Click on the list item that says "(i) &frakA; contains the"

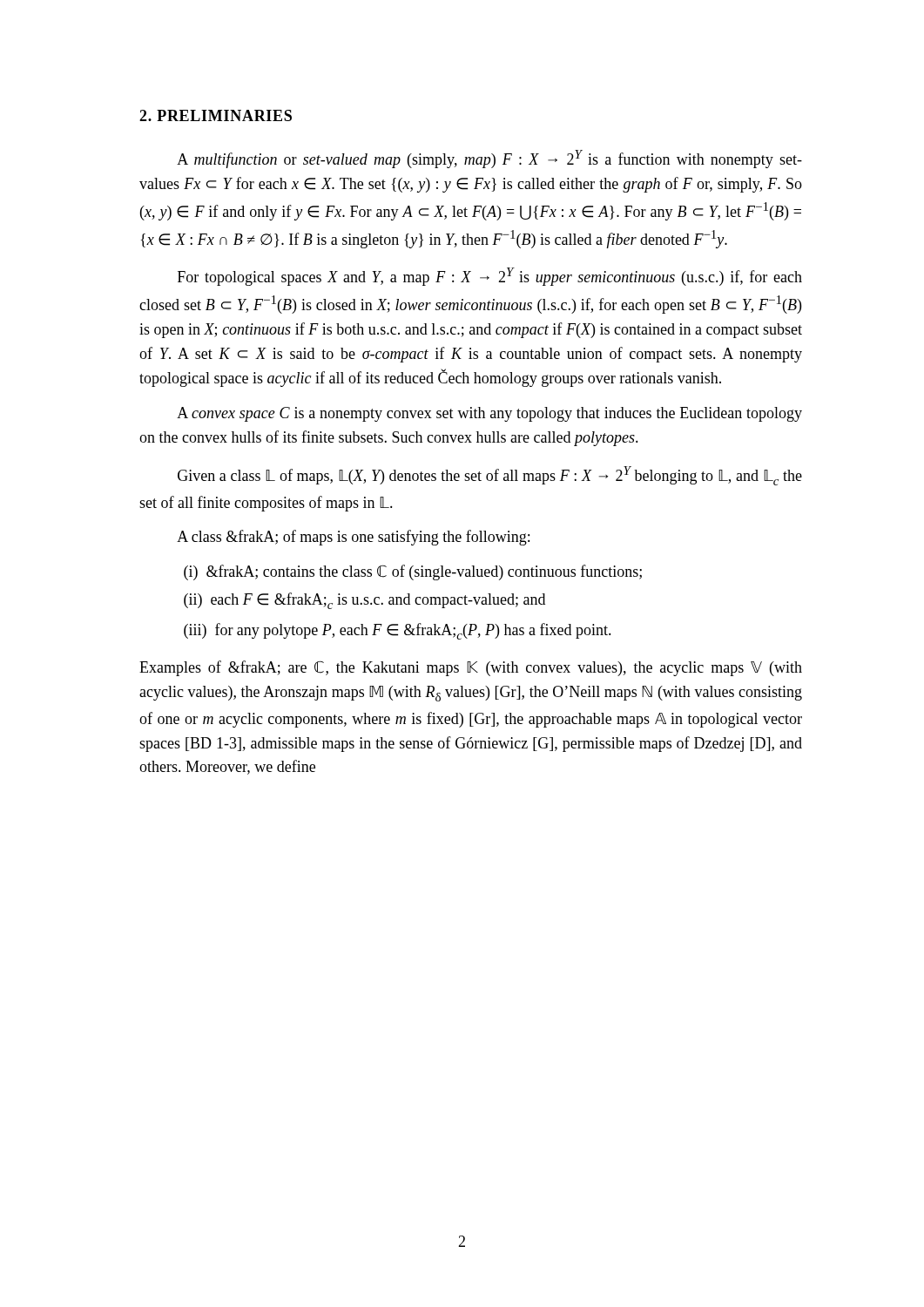[x=493, y=573]
